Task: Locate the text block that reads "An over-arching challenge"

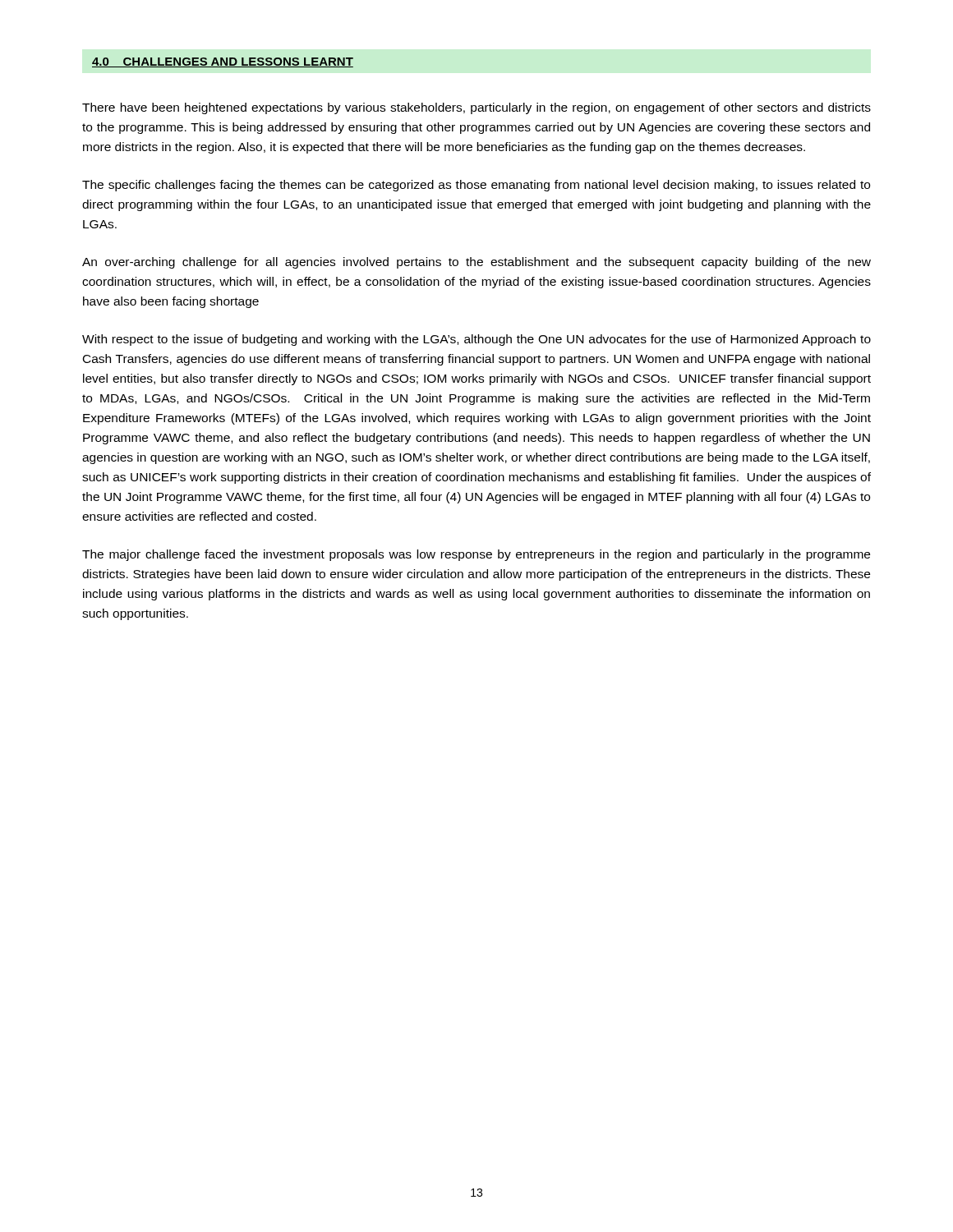Action: (x=476, y=281)
